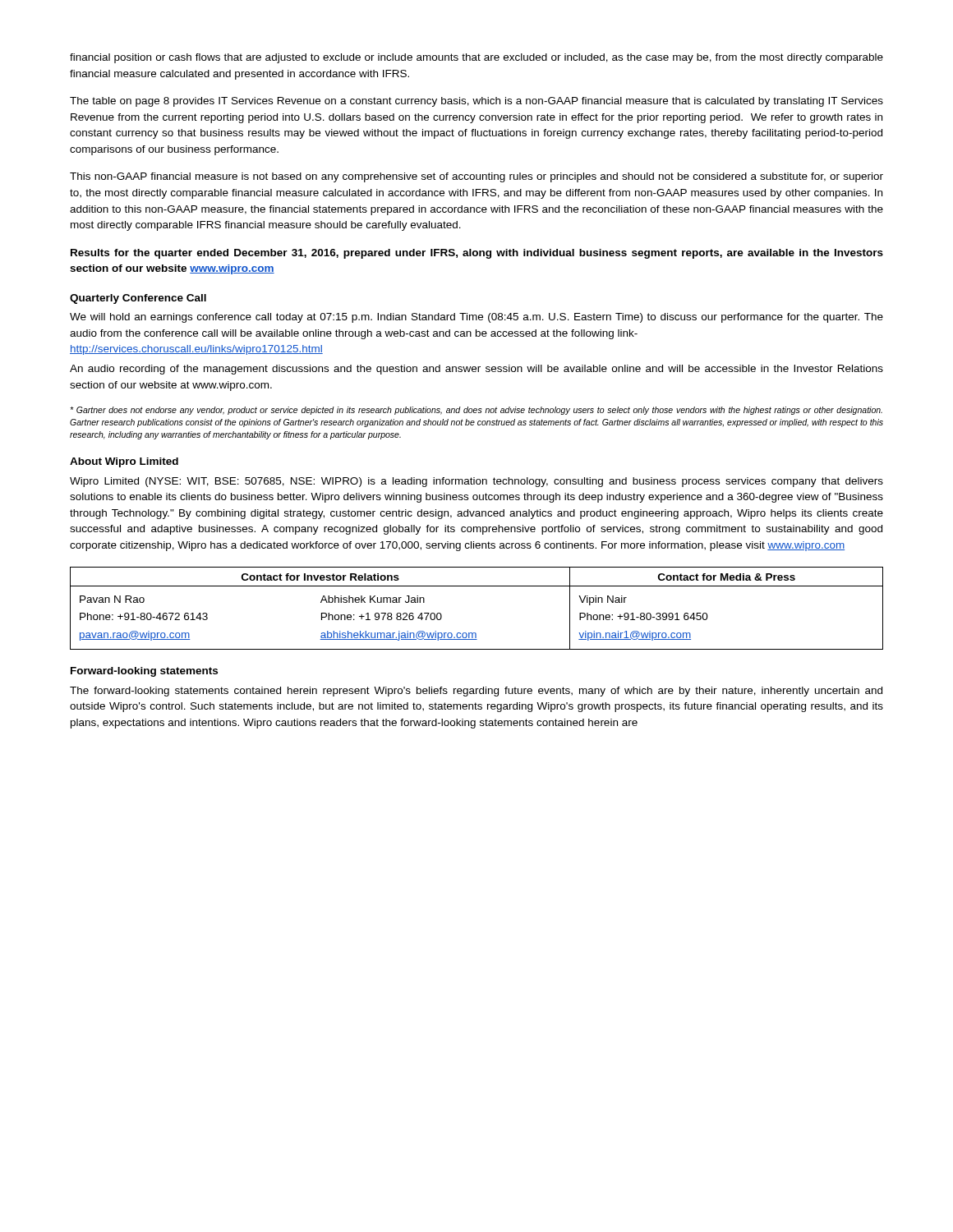Click on the region starting "Wipro Limited (NYSE: WIT, BSE: 507685,"
Image resolution: width=953 pixels, height=1232 pixels.
(476, 513)
